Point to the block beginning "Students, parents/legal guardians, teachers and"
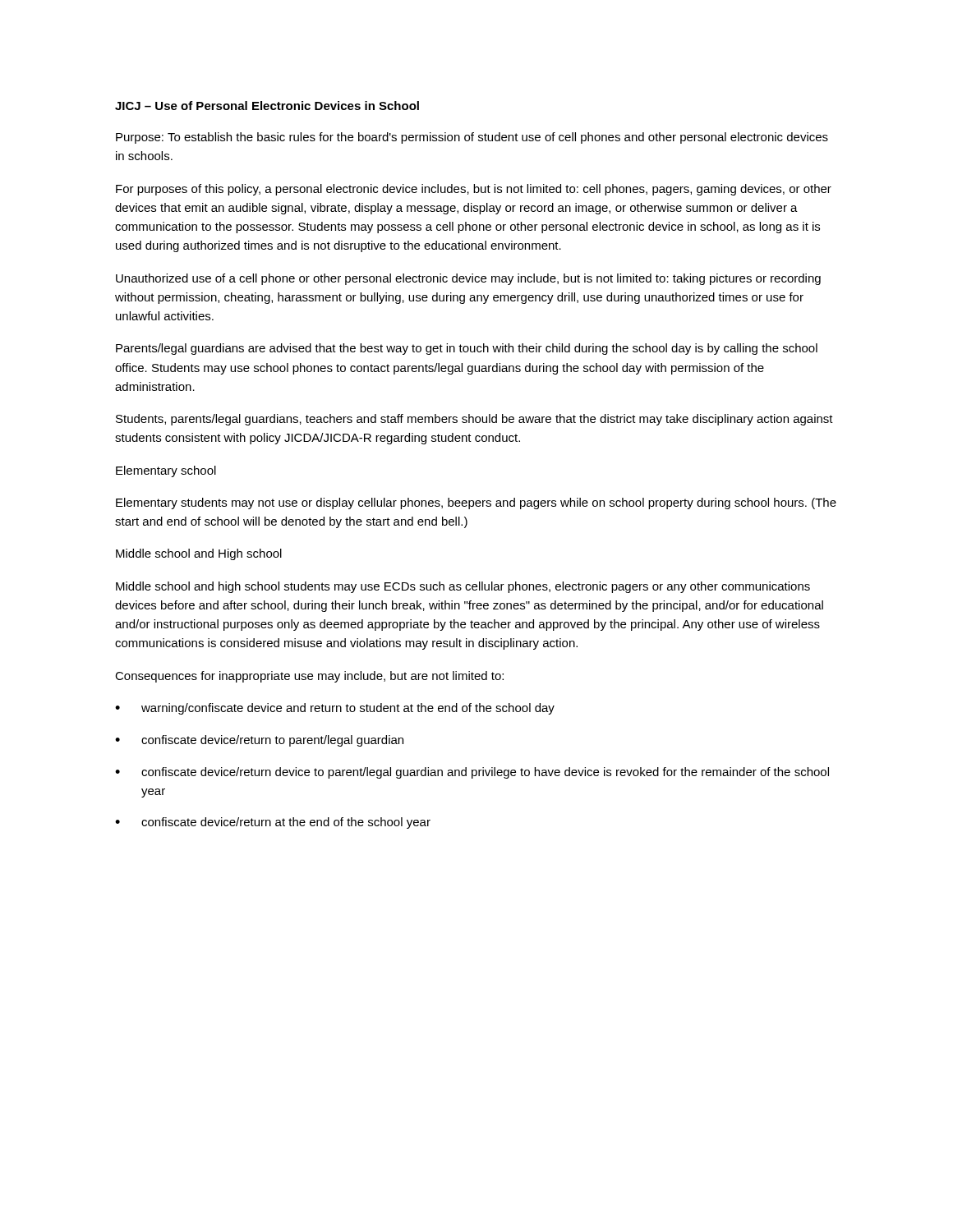Image resolution: width=953 pixels, height=1232 pixels. [x=474, y=428]
